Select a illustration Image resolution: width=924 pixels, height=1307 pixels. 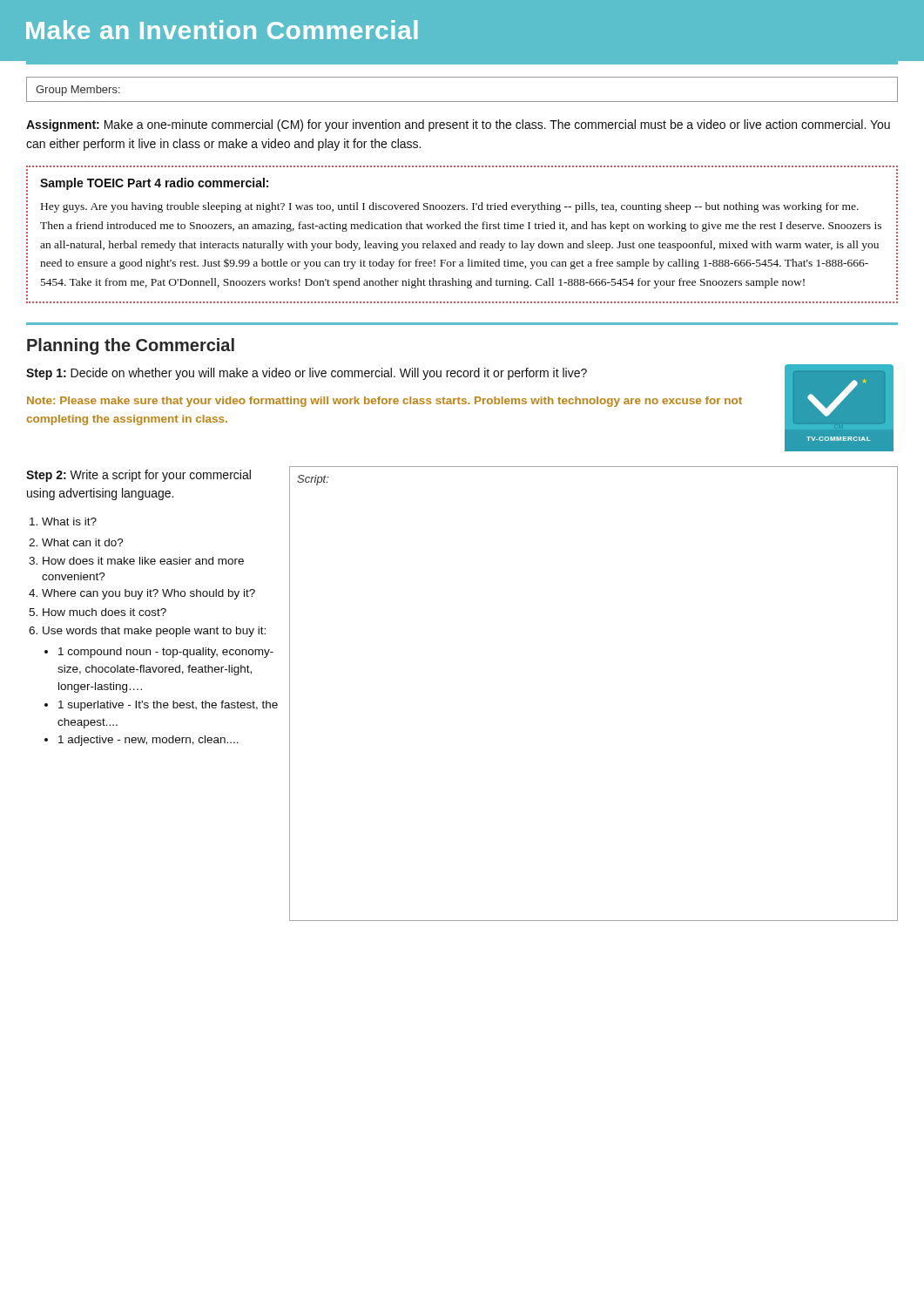841,409
